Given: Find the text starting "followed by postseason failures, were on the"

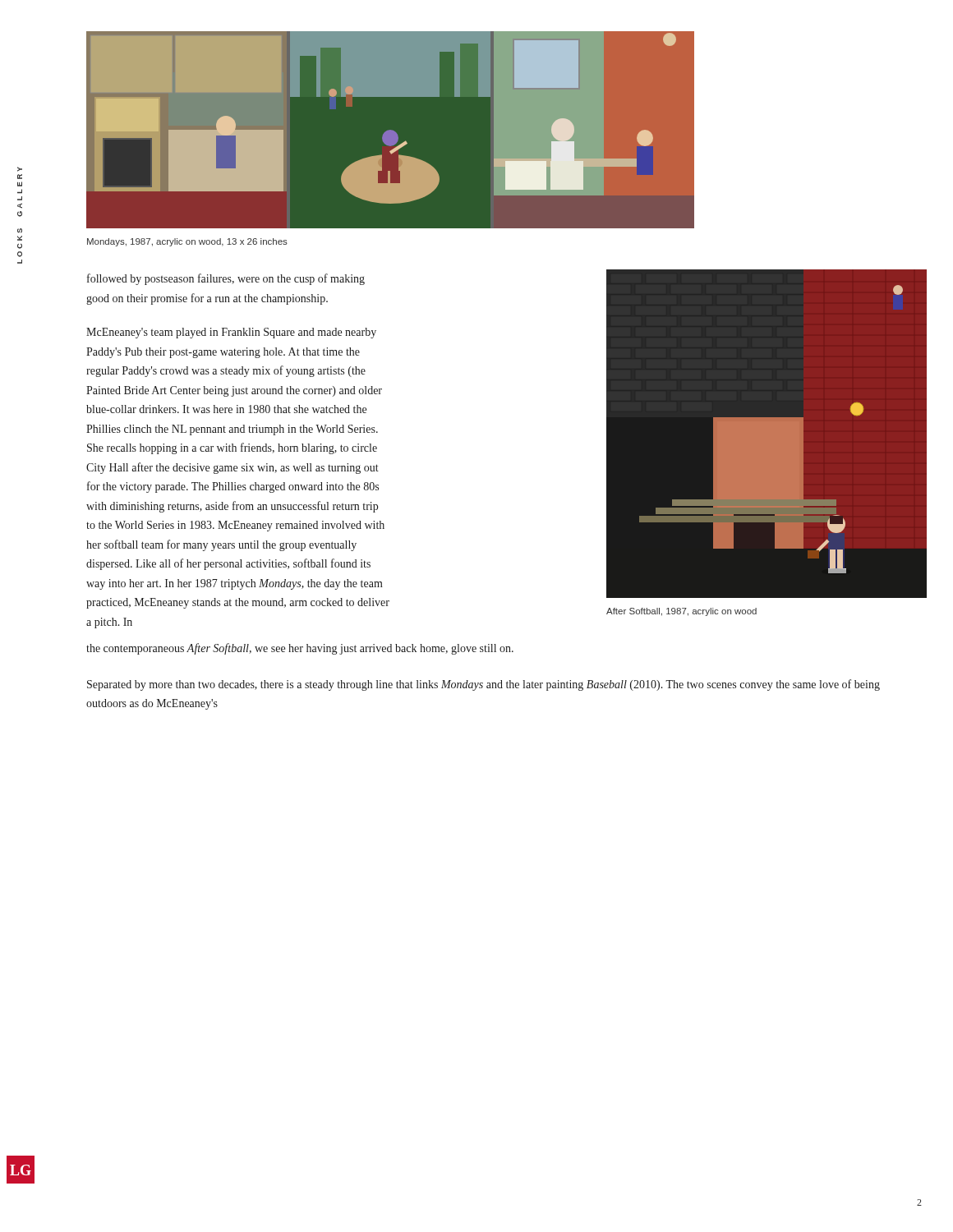Looking at the screenshot, I should (238, 451).
